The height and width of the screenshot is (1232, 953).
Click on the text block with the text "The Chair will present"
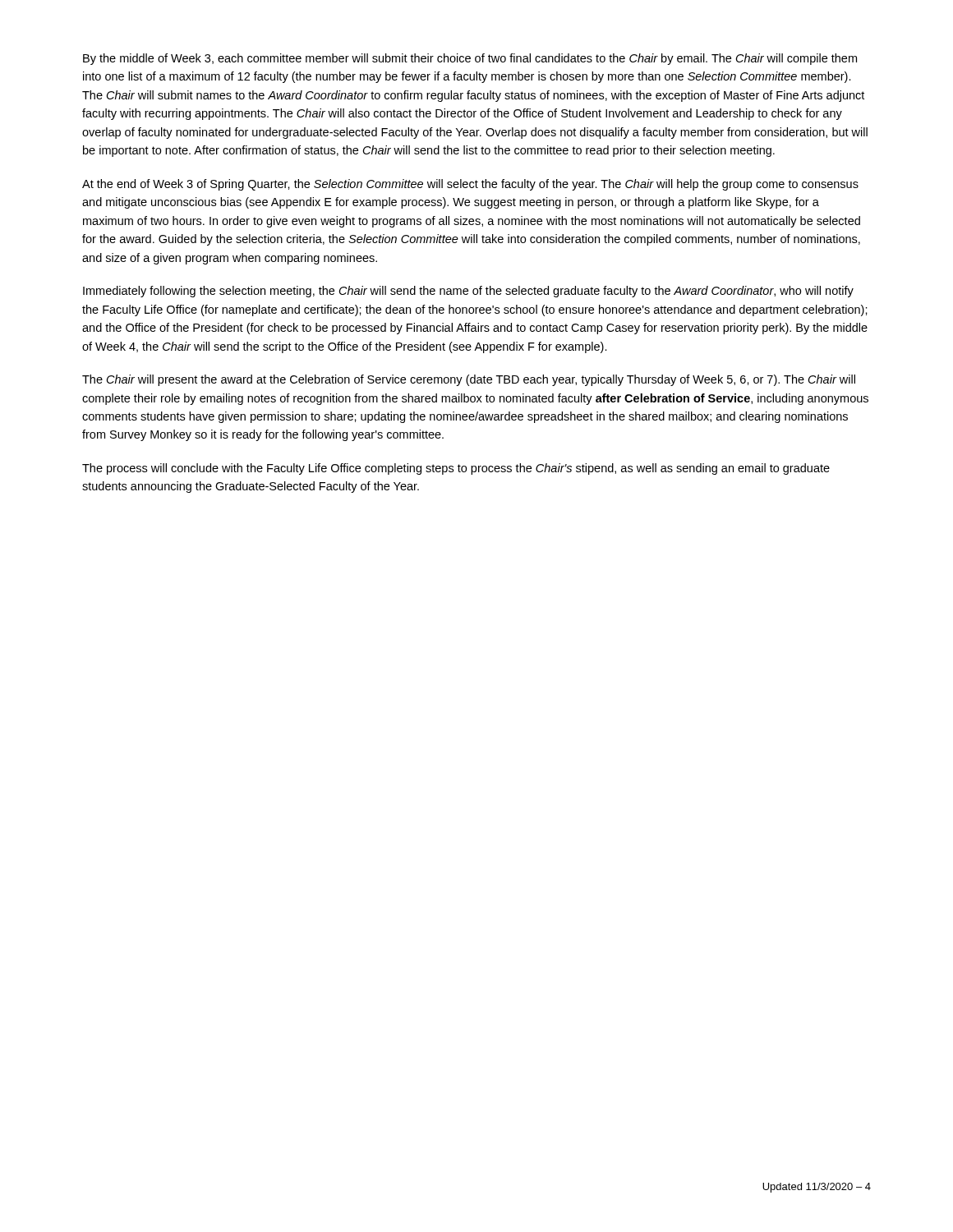[475, 407]
